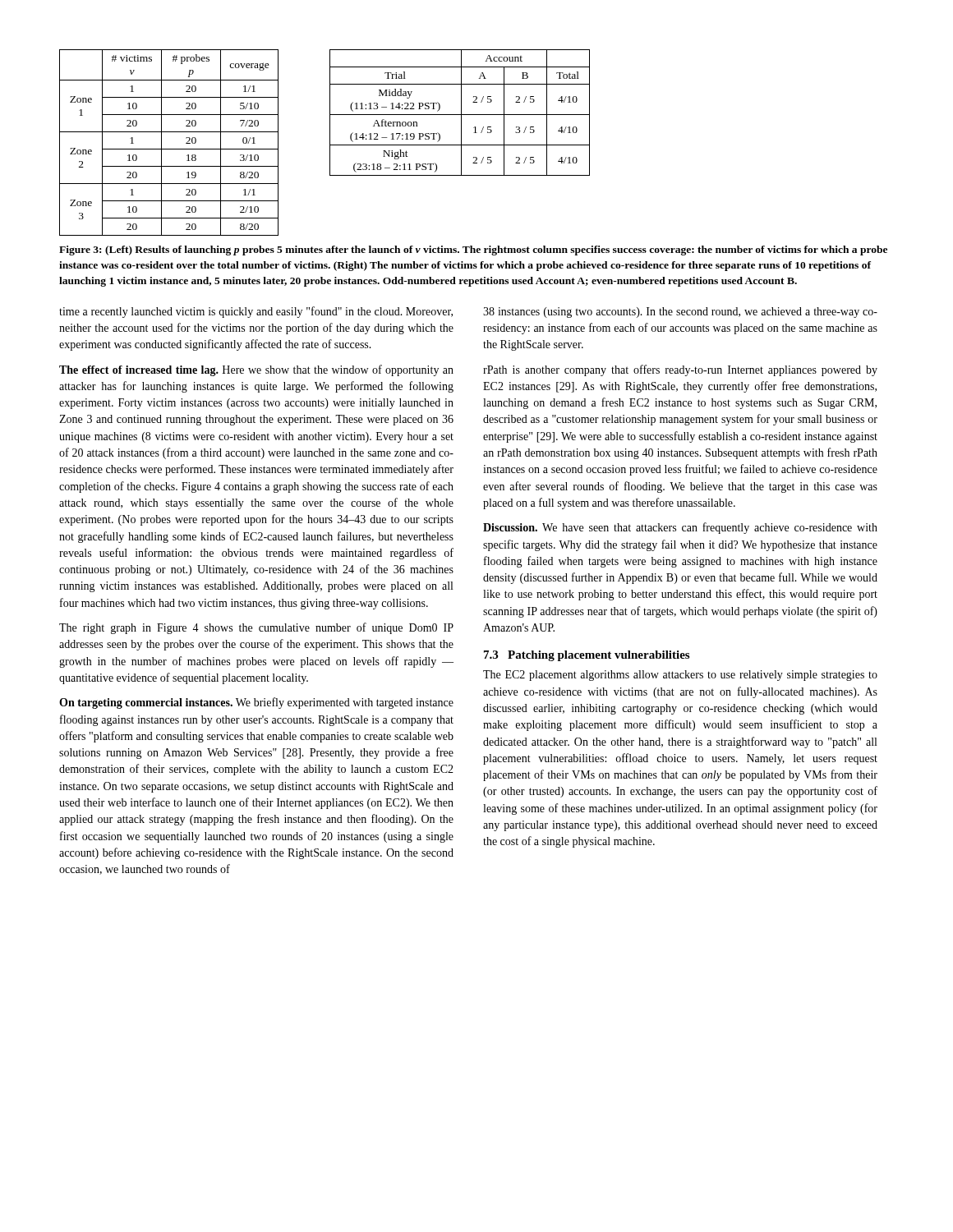Click on the text block containing "The effect of increased time"
The width and height of the screenshot is (953, 1232).
pos(256,487)
